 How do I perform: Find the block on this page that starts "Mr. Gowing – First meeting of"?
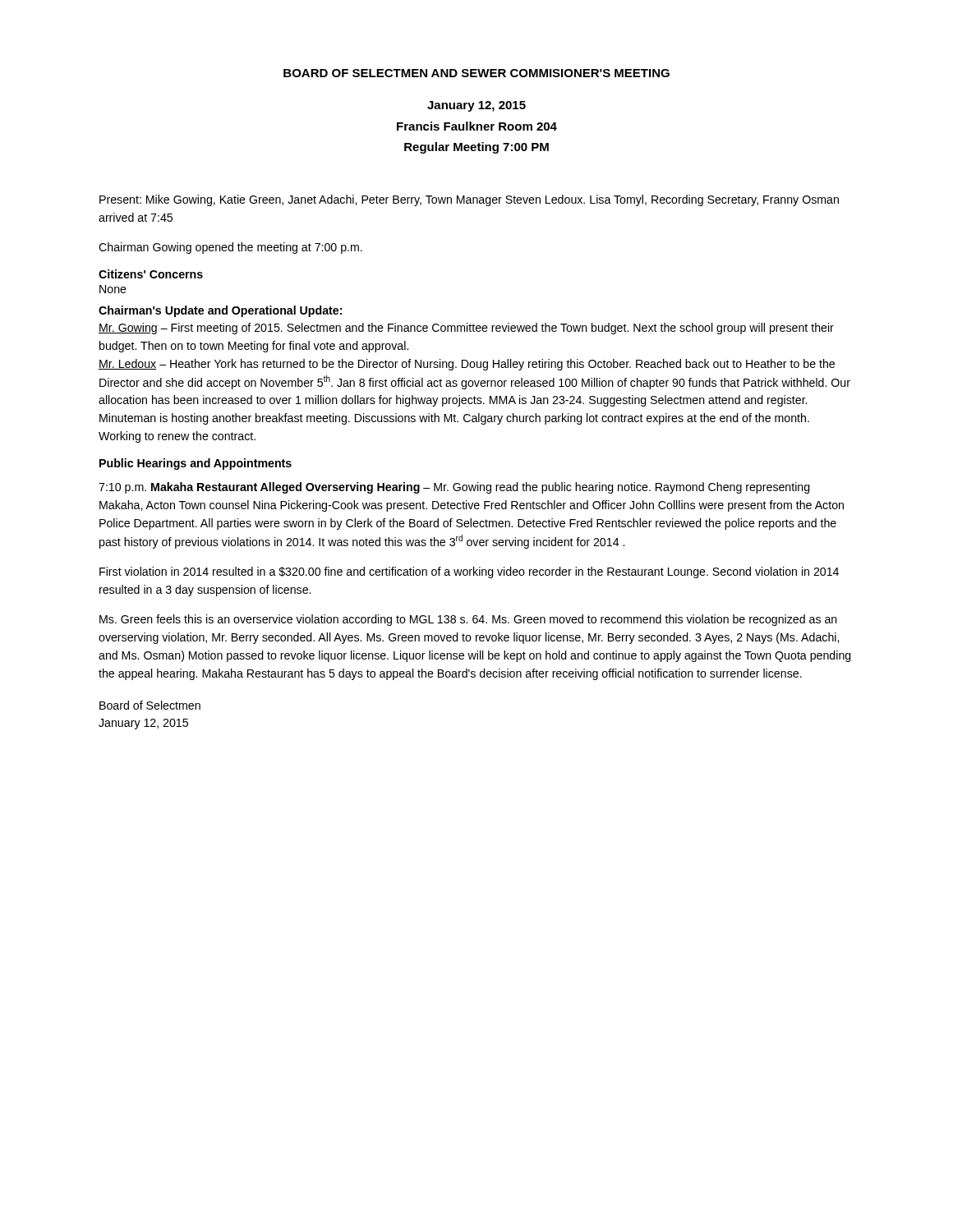pos(474,382)
